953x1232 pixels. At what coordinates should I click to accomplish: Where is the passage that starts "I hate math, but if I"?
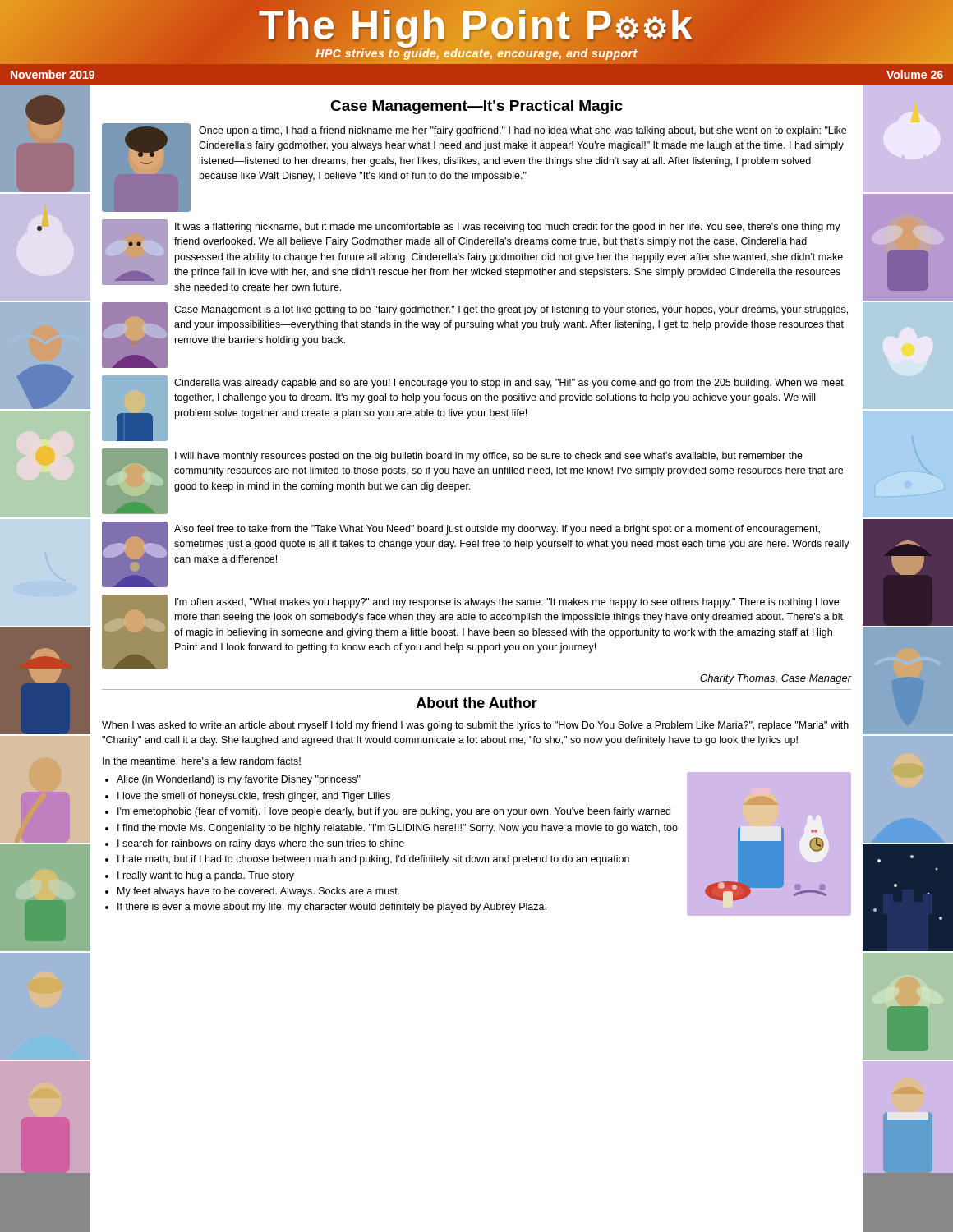373,859
